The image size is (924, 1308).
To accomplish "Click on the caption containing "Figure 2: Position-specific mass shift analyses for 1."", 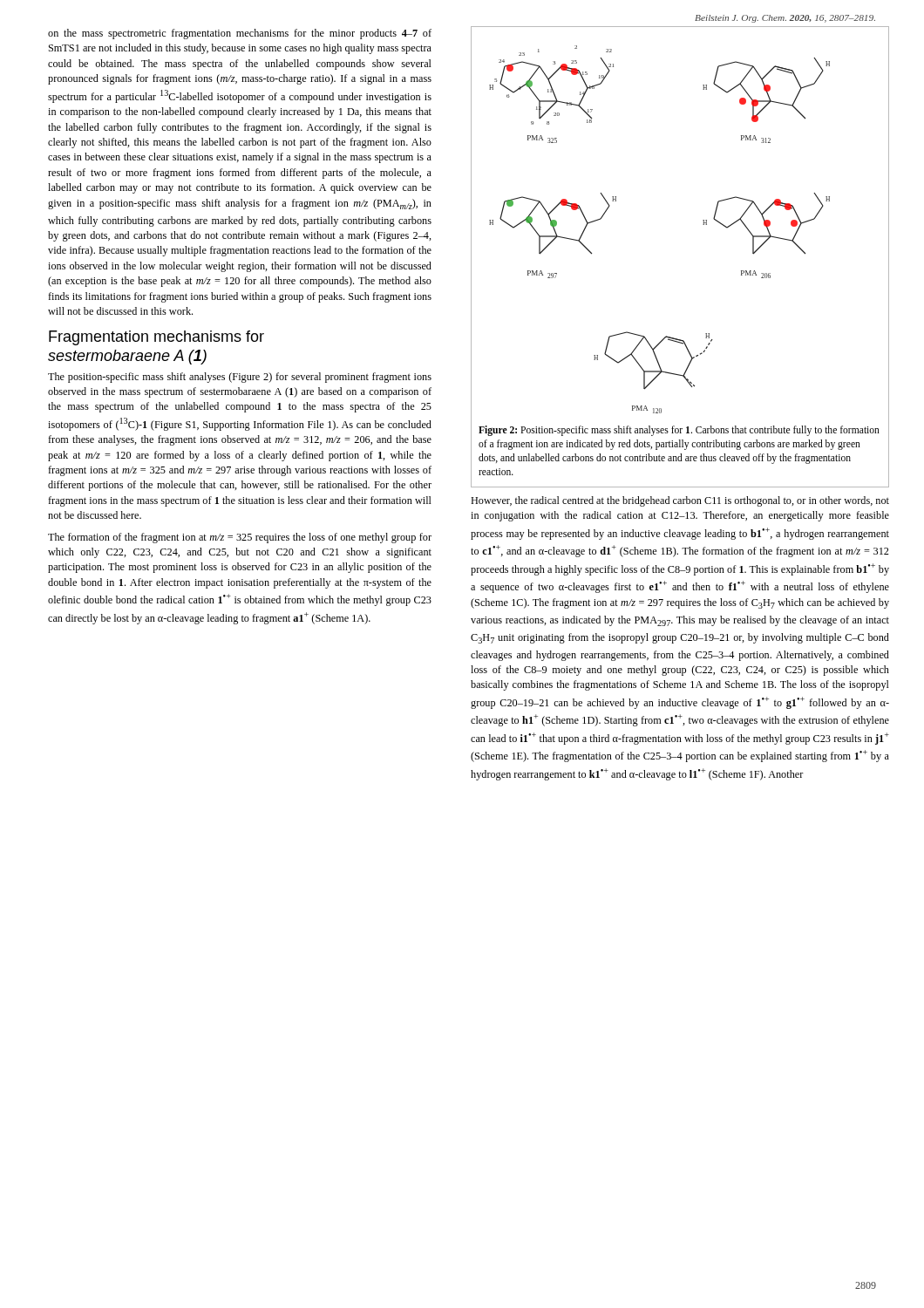I will (x=679, y=451).
